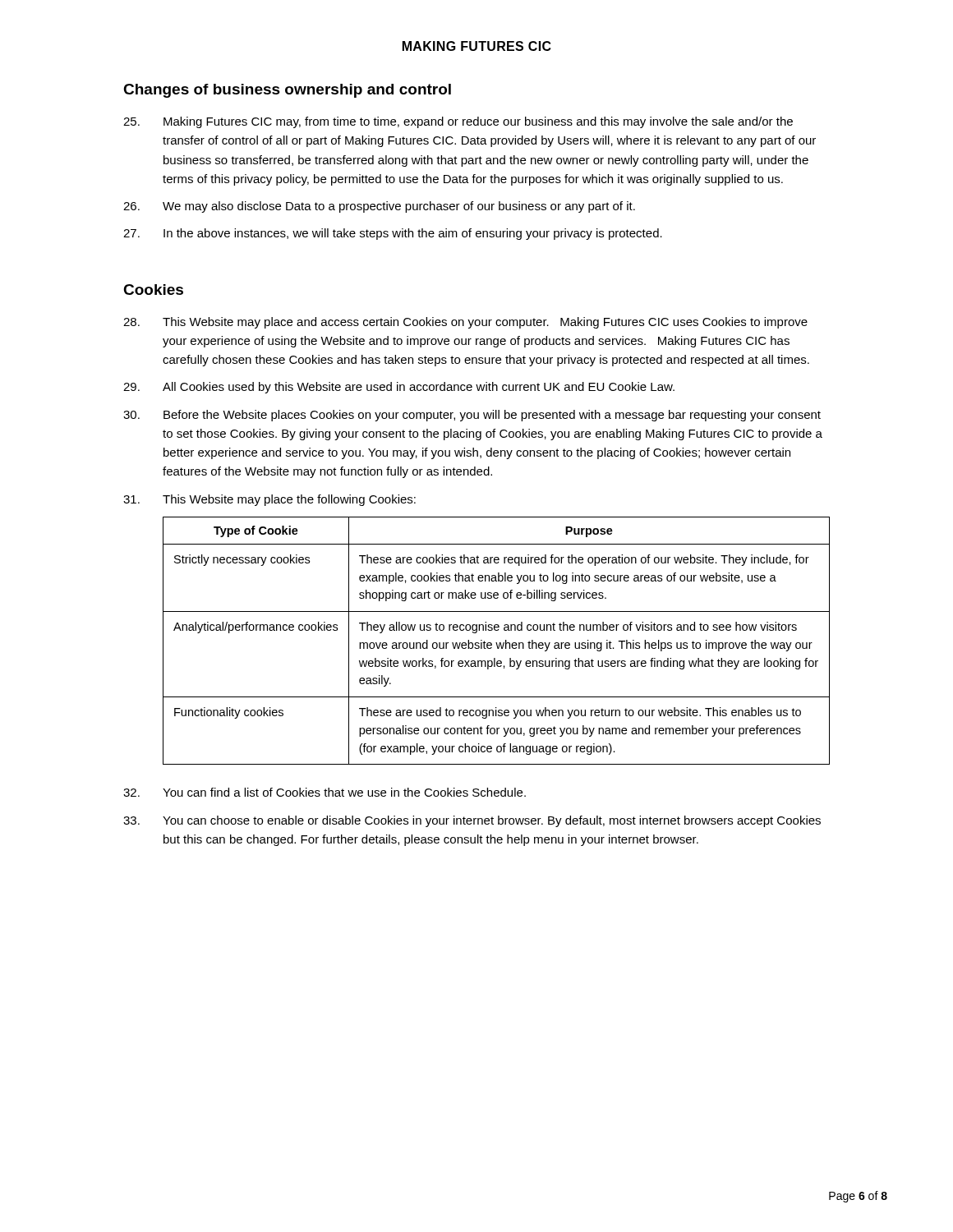Select the table that reads "They allow us to"
953x1232 pixels.
click(x=496, y=641)
